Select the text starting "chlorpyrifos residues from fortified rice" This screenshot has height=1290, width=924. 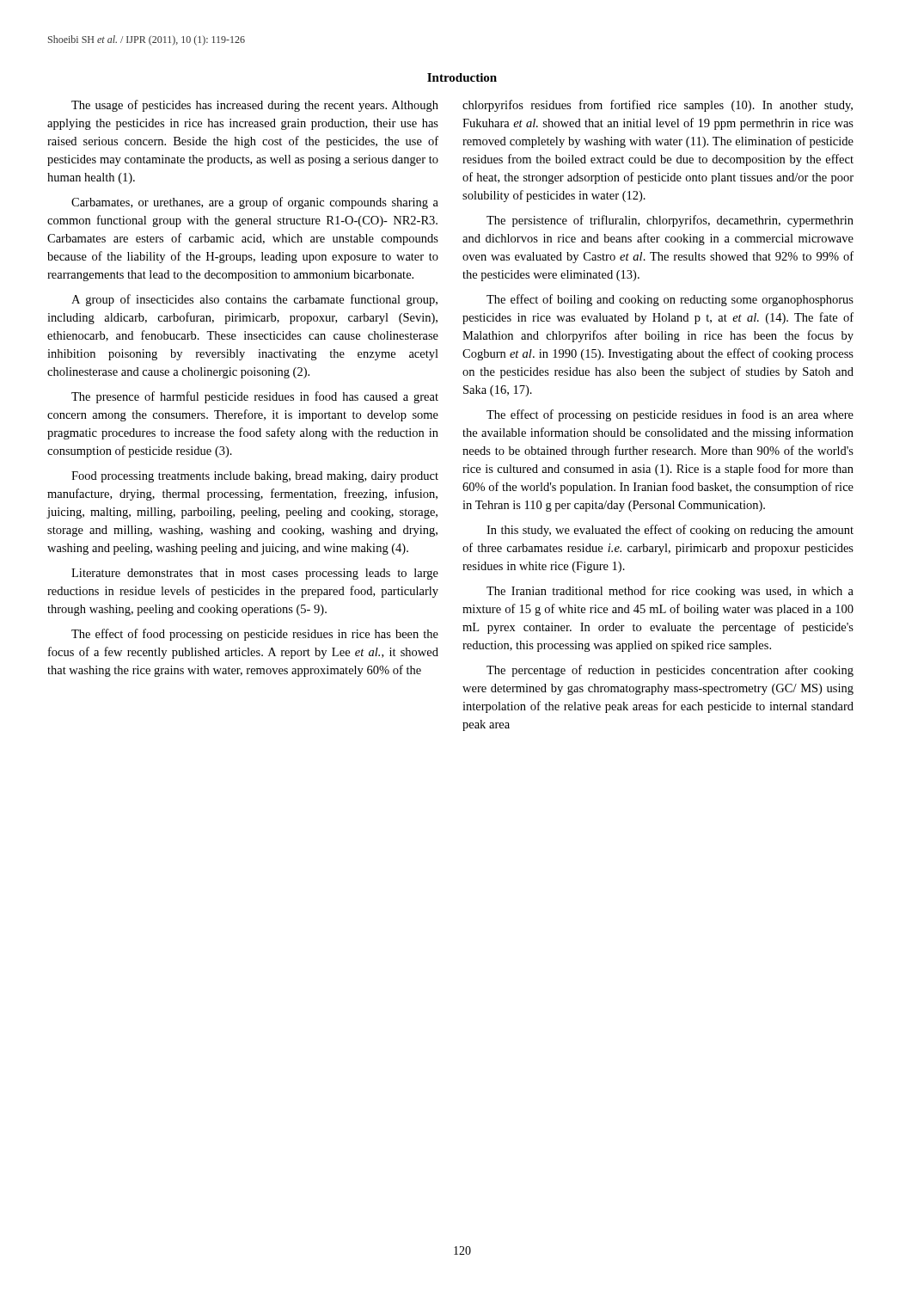pos(658,415)
